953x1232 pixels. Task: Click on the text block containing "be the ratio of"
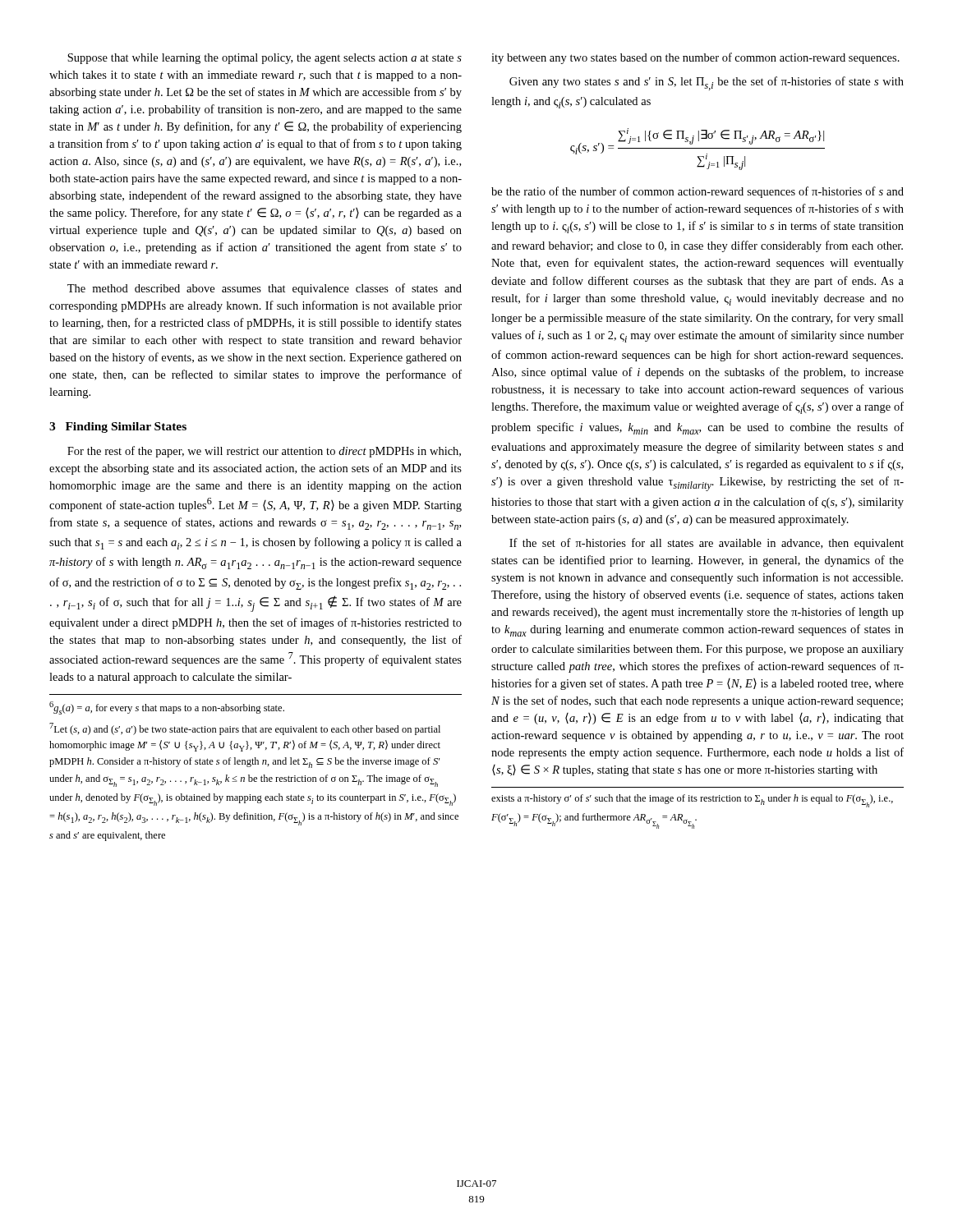tap(698, 481)
